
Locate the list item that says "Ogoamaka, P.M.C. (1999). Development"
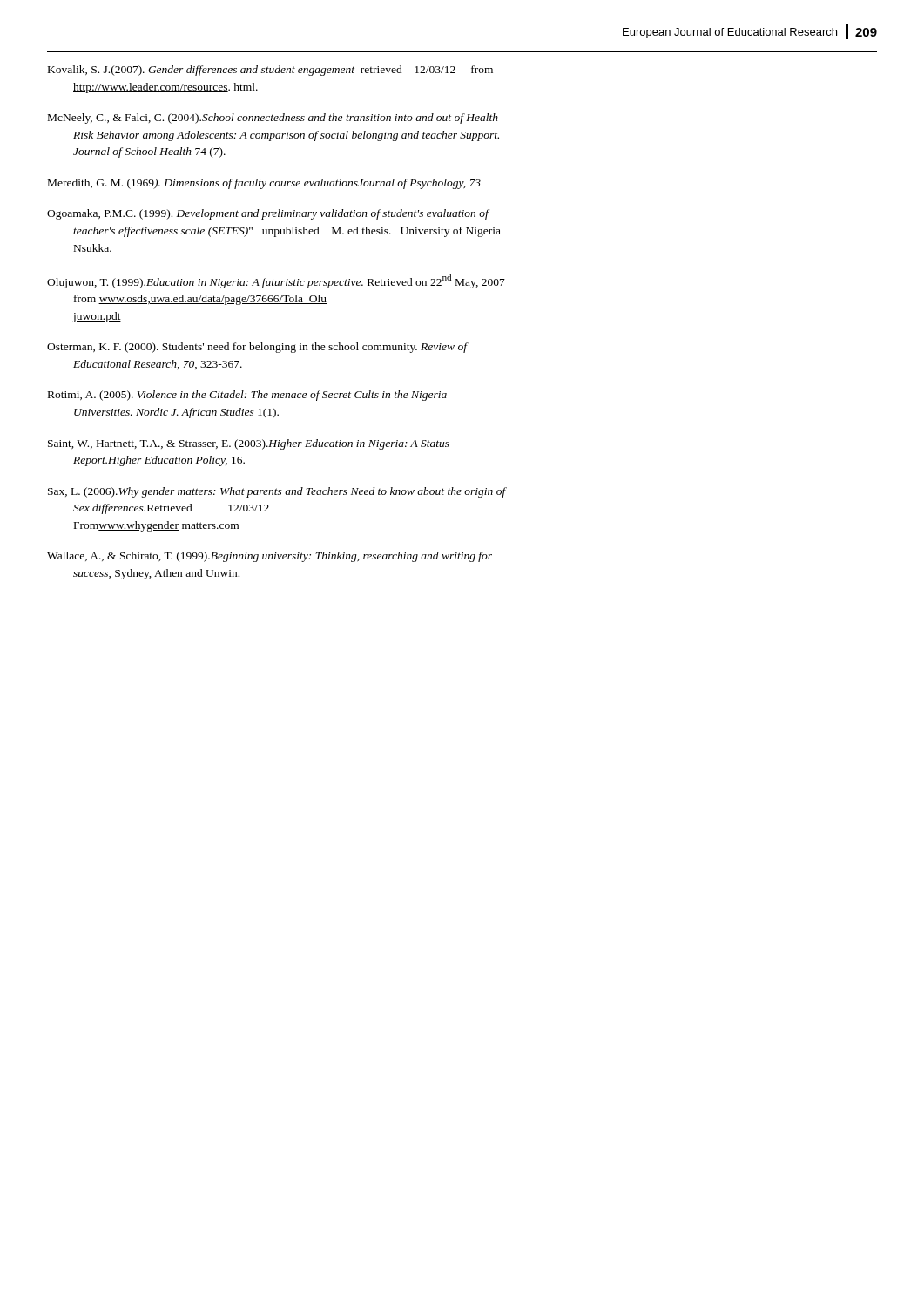coord(274,230)
